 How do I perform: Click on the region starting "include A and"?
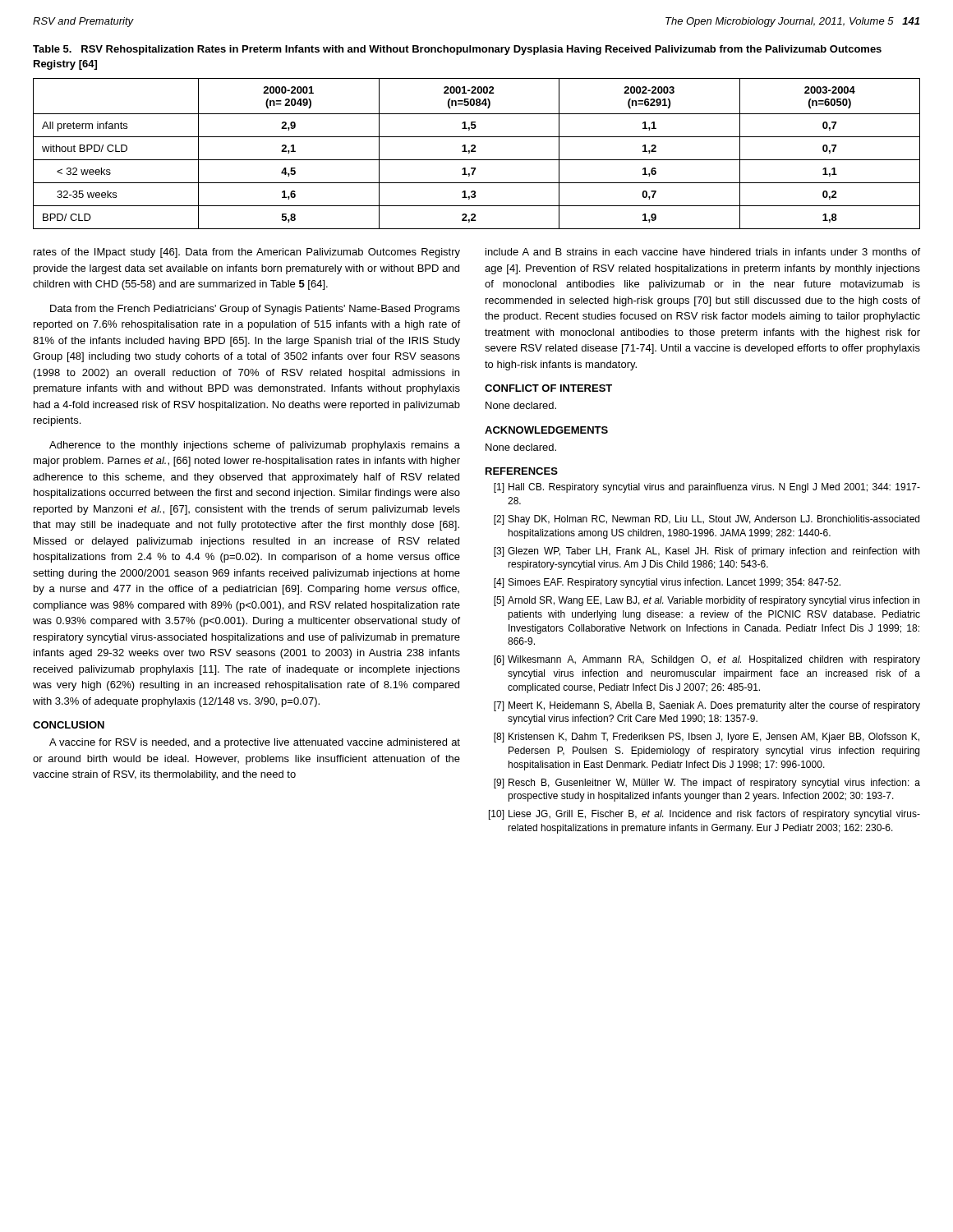(702, 308)
